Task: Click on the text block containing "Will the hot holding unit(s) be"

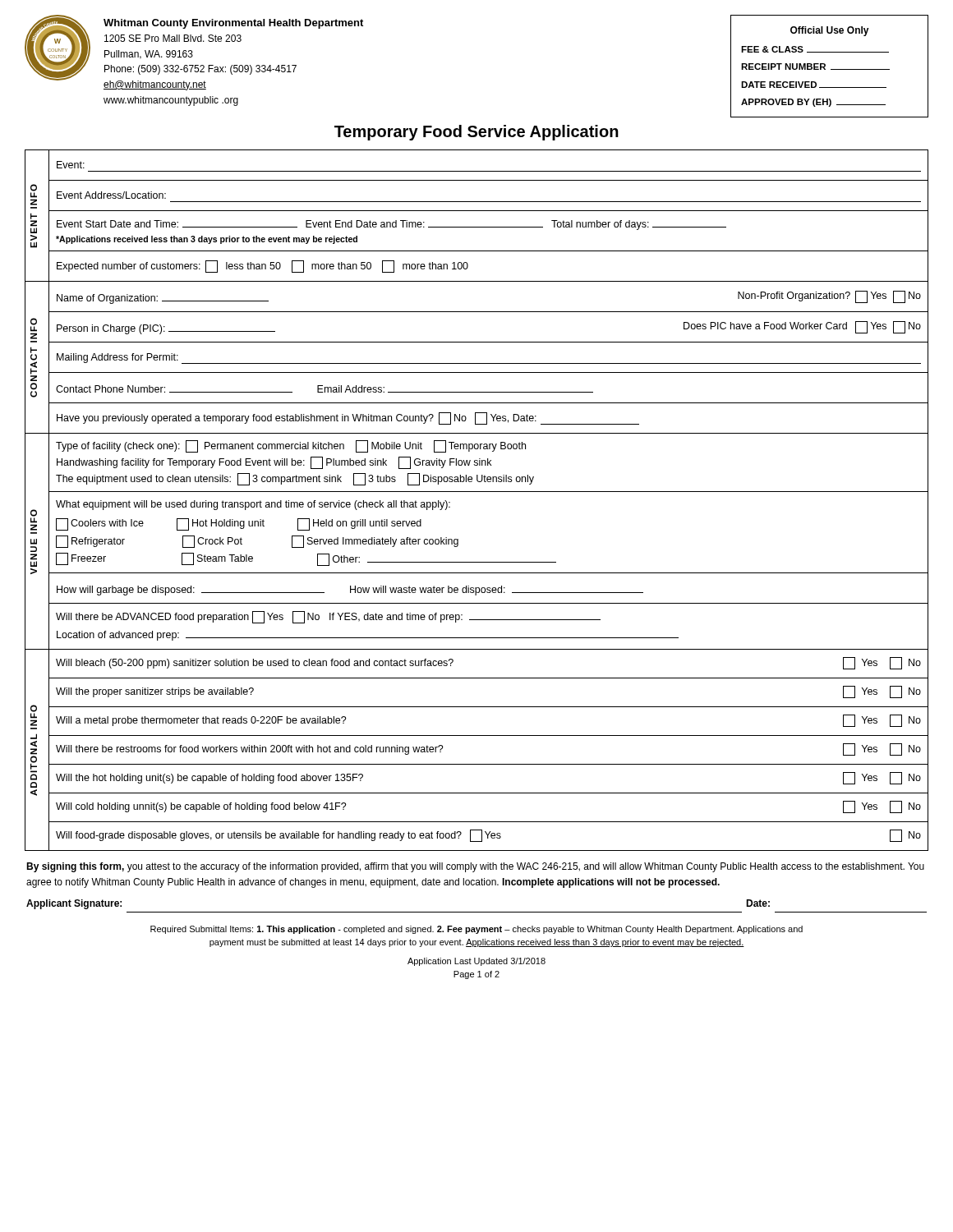Action: [x=212, y=778]
